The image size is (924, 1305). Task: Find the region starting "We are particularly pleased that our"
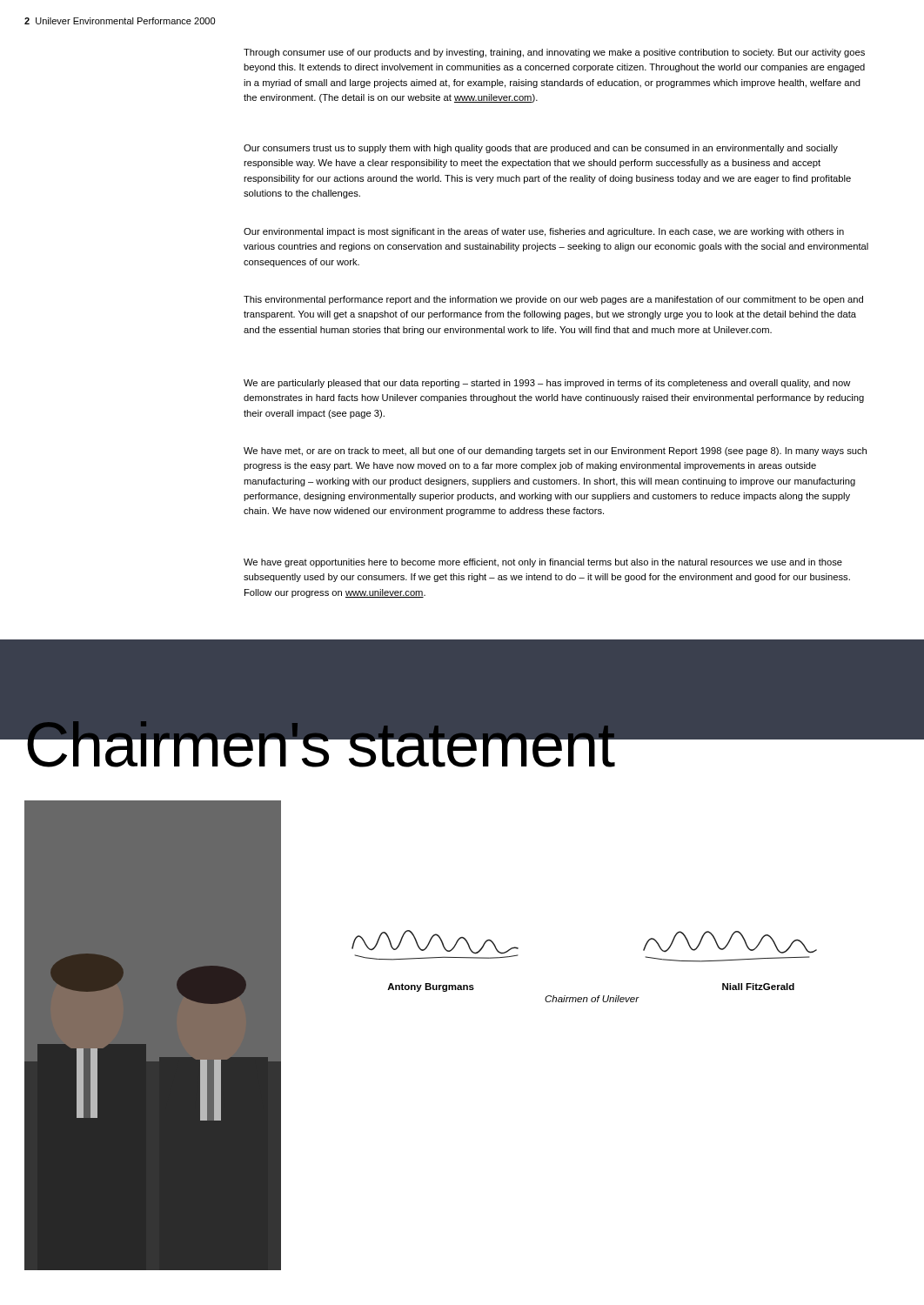(x=554, y=398)
